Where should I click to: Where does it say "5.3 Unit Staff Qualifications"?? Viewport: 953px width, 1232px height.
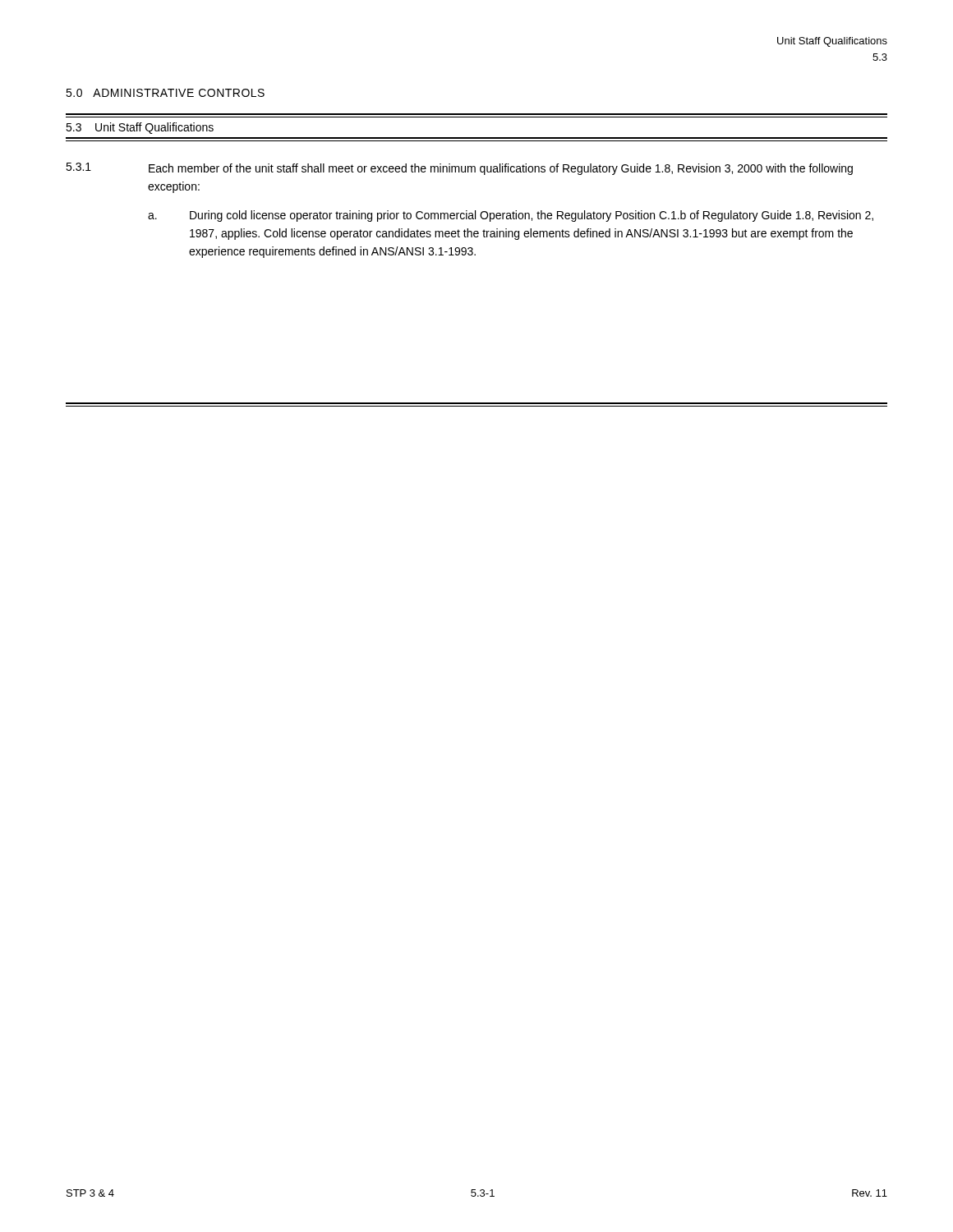[476, 127]
